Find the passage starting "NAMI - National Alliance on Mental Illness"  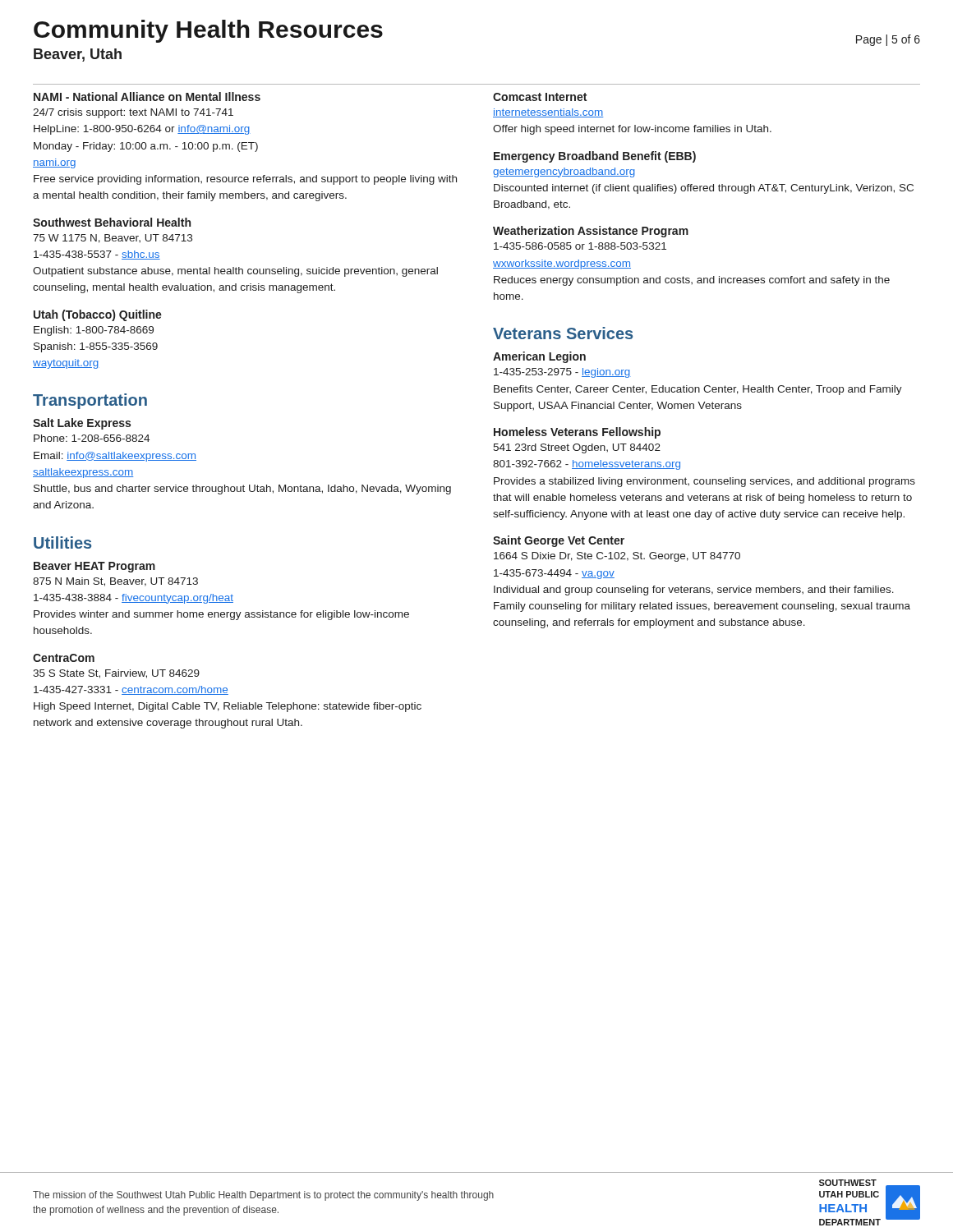pos(246,147)
